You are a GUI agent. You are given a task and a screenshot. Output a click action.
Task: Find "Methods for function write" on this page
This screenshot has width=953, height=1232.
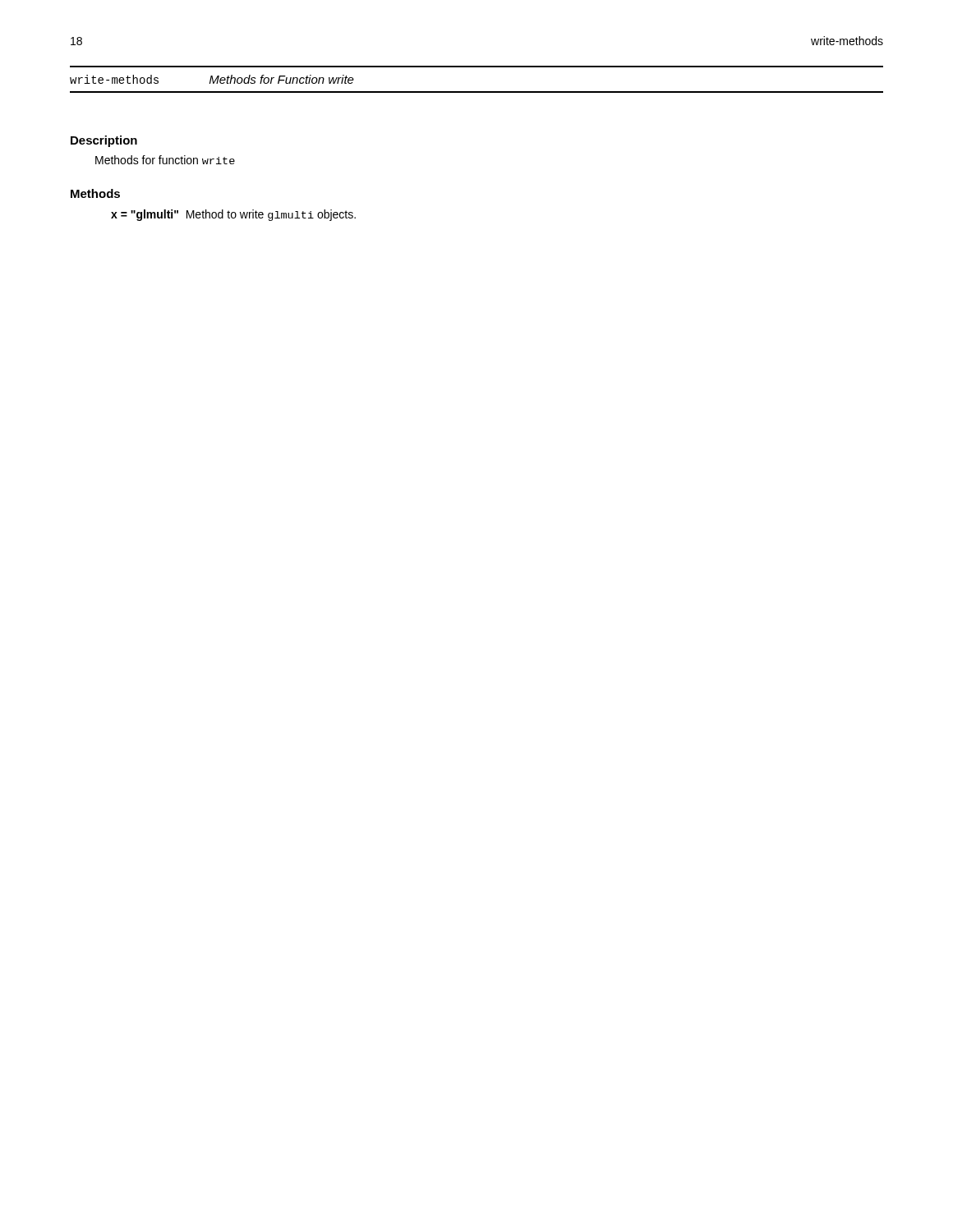165,161
